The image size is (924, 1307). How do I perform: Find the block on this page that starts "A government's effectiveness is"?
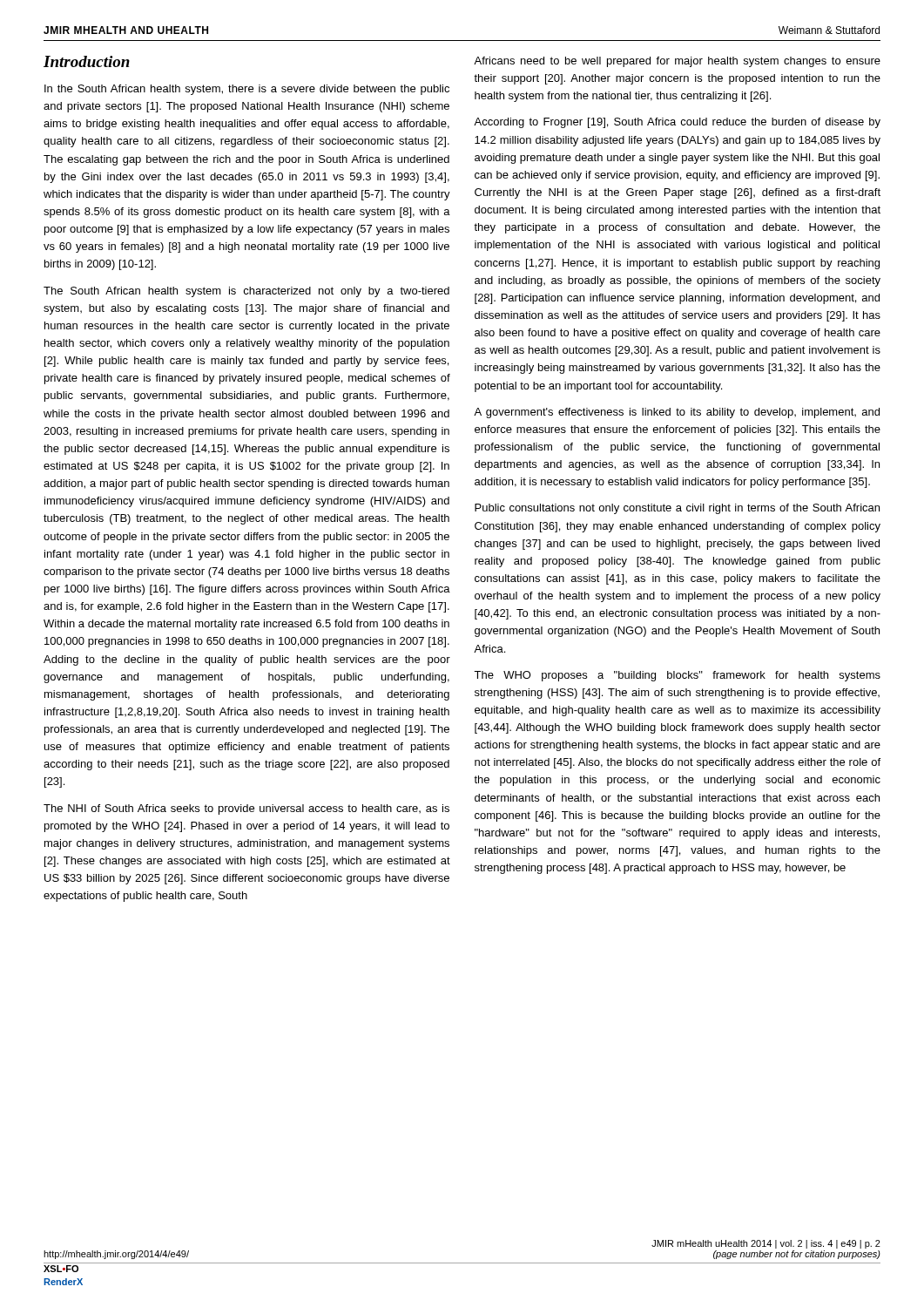click(x=677, y=447)
